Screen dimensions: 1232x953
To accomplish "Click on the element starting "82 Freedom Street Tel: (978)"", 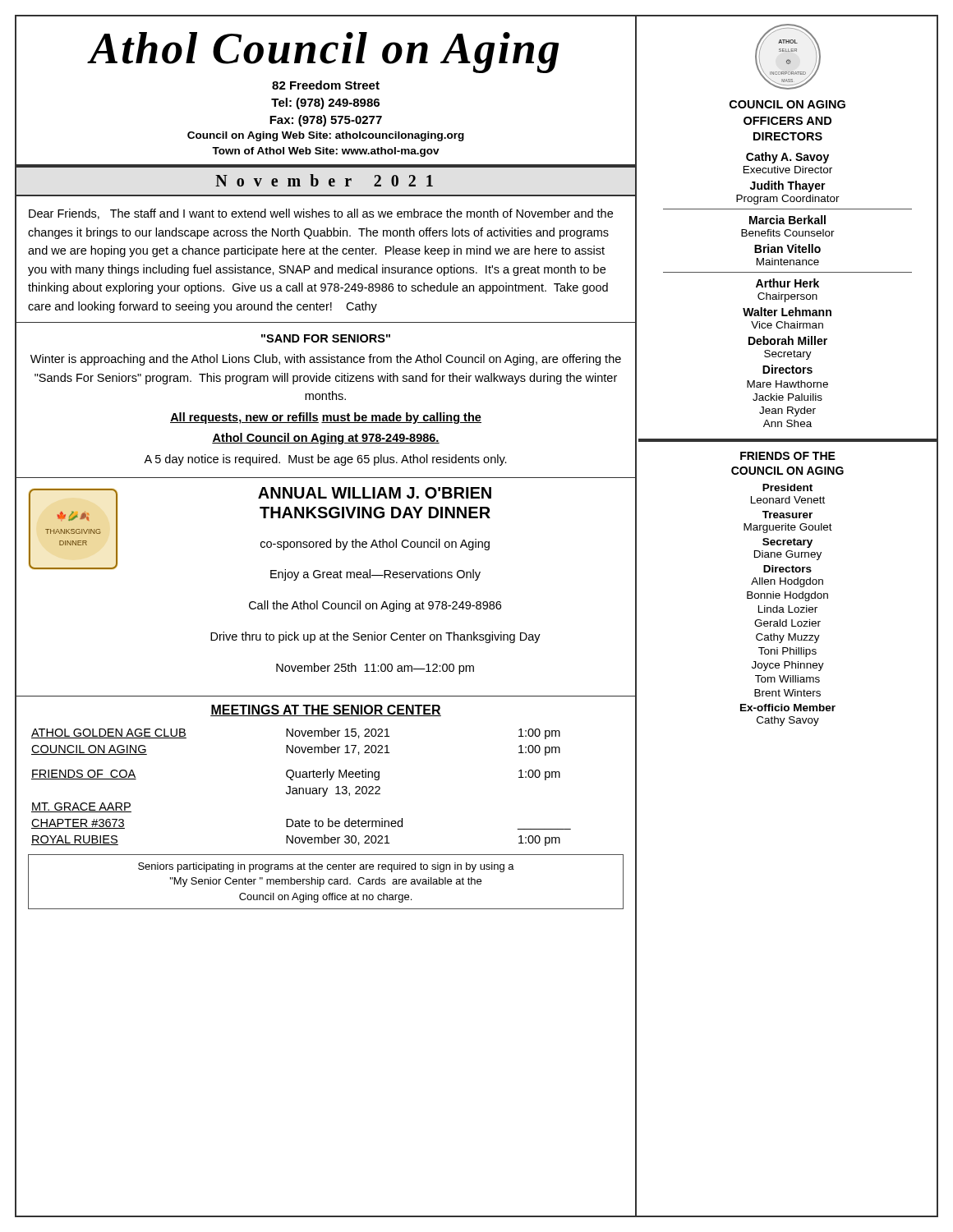I will click(326, 118).
